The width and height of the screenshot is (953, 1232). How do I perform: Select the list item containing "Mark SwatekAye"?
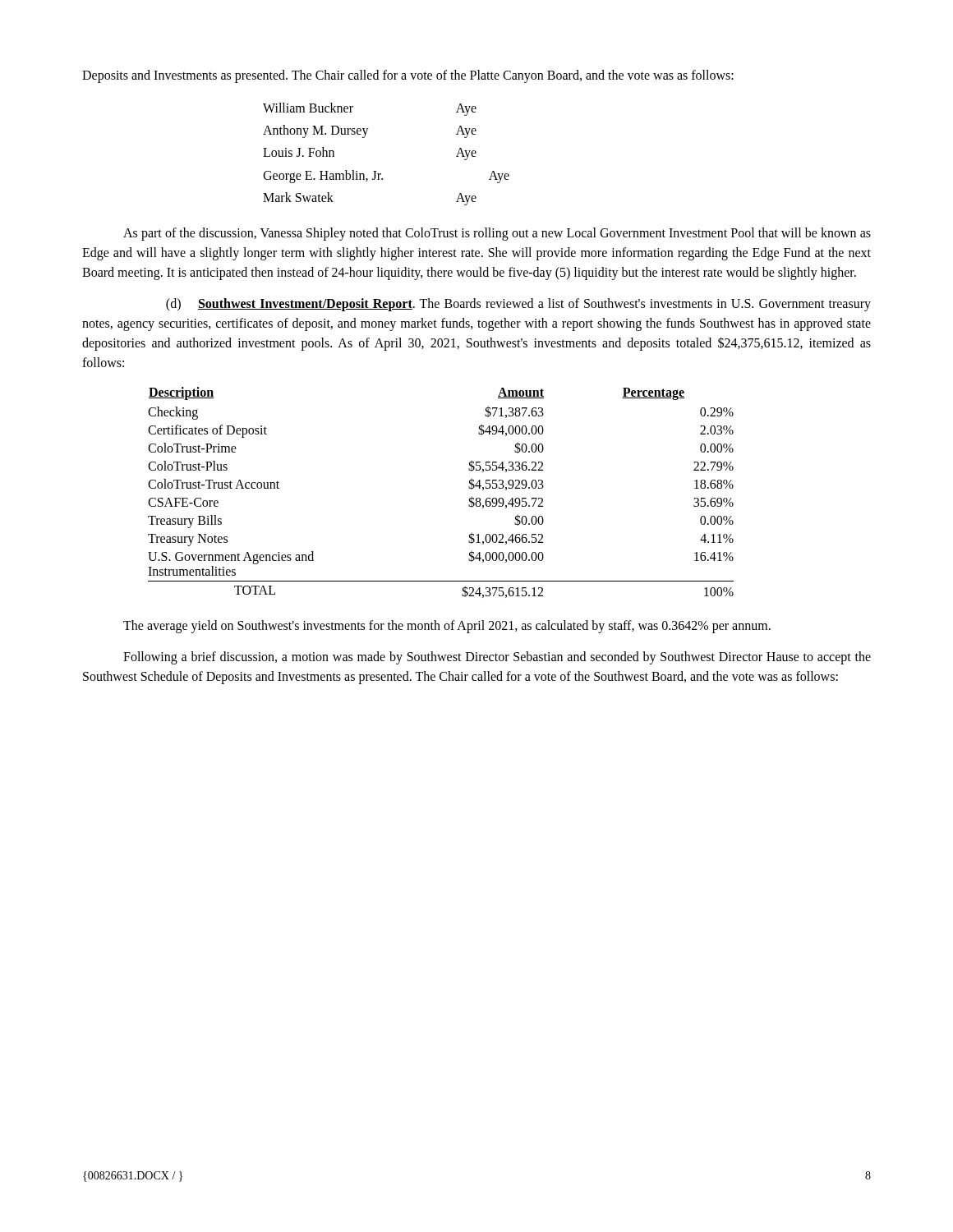click(x=282, y=198)
